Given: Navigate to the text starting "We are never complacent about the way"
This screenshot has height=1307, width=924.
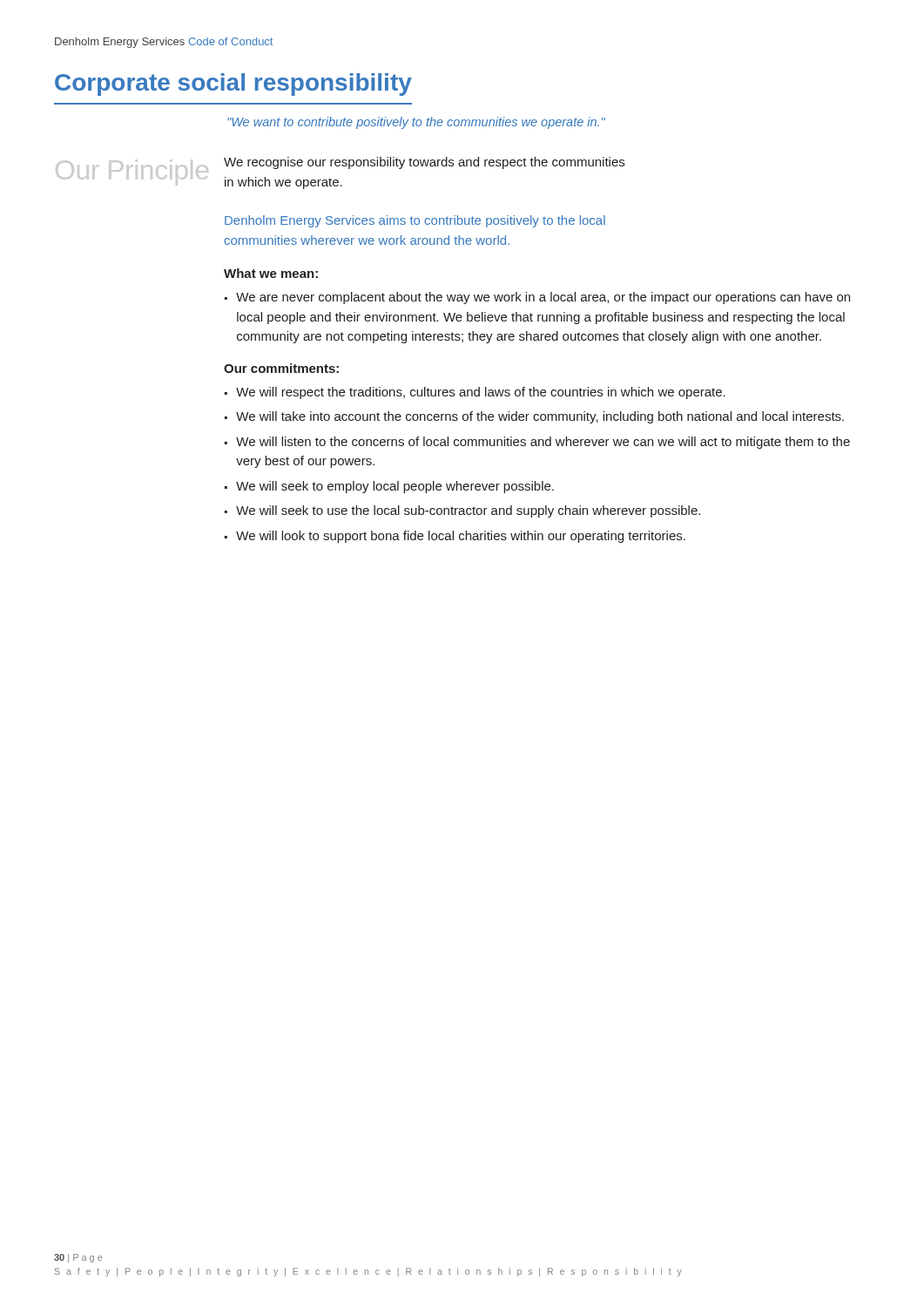Looking at the screenshot, I should click(544, 316).
